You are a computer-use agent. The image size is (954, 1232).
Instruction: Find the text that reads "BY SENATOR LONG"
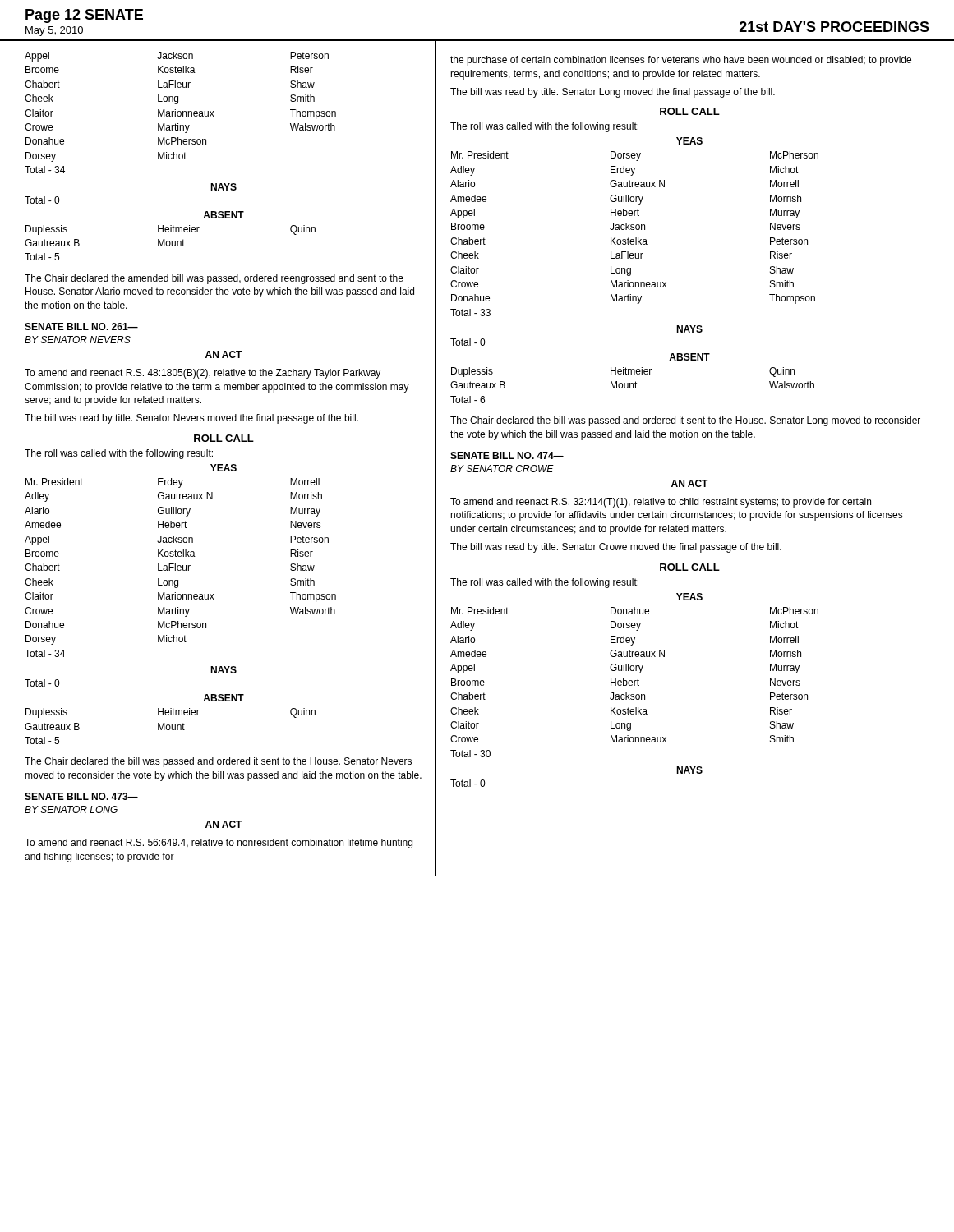[x=71, y=810]
